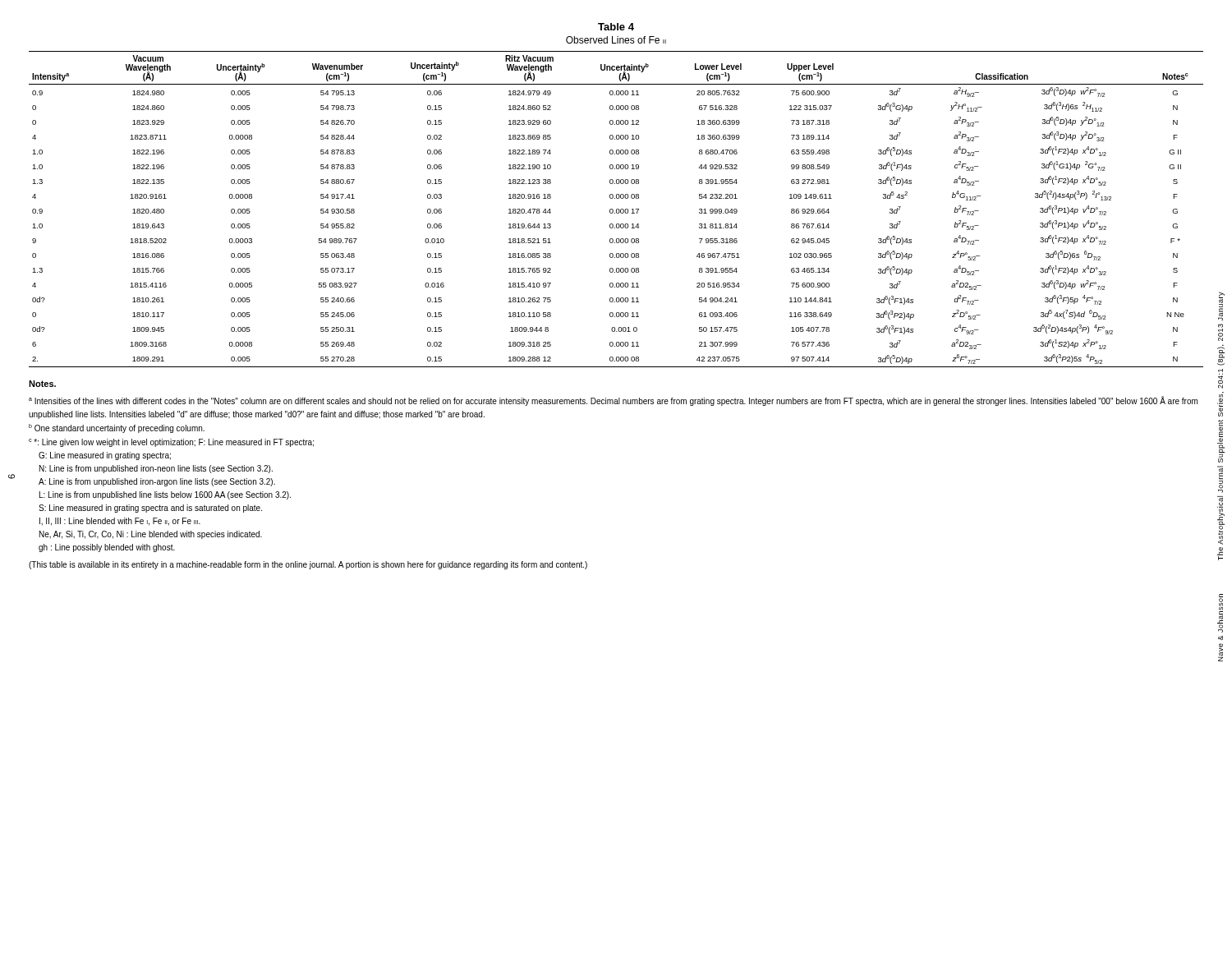Image resolution: width=1232 pixels, height=953 pixels.
Task: Click on the list item that says "S: Line measured in grating spectra and"
Action: tap(151, 508)
